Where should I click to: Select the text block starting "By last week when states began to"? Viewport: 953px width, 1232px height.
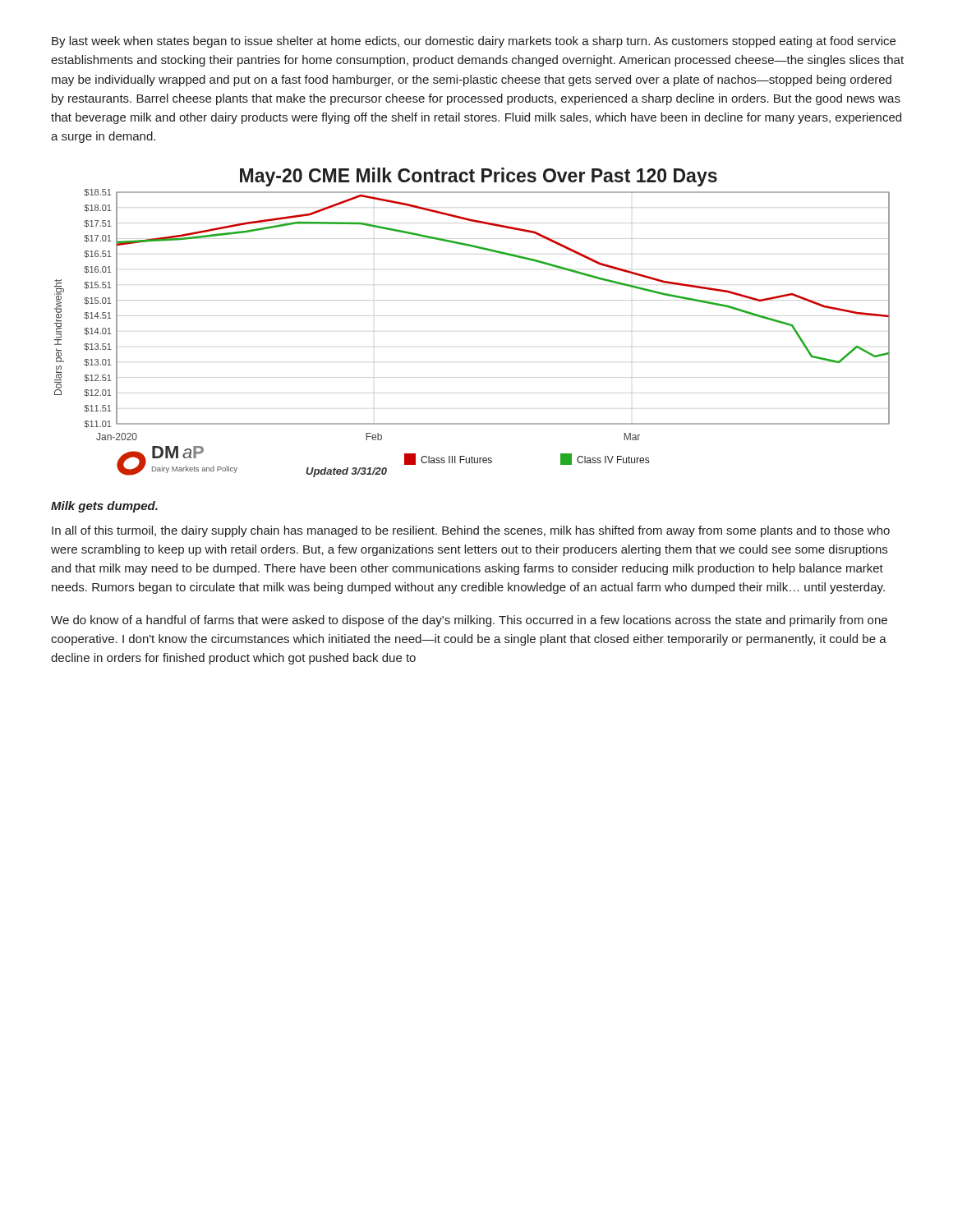coord(477,88)
